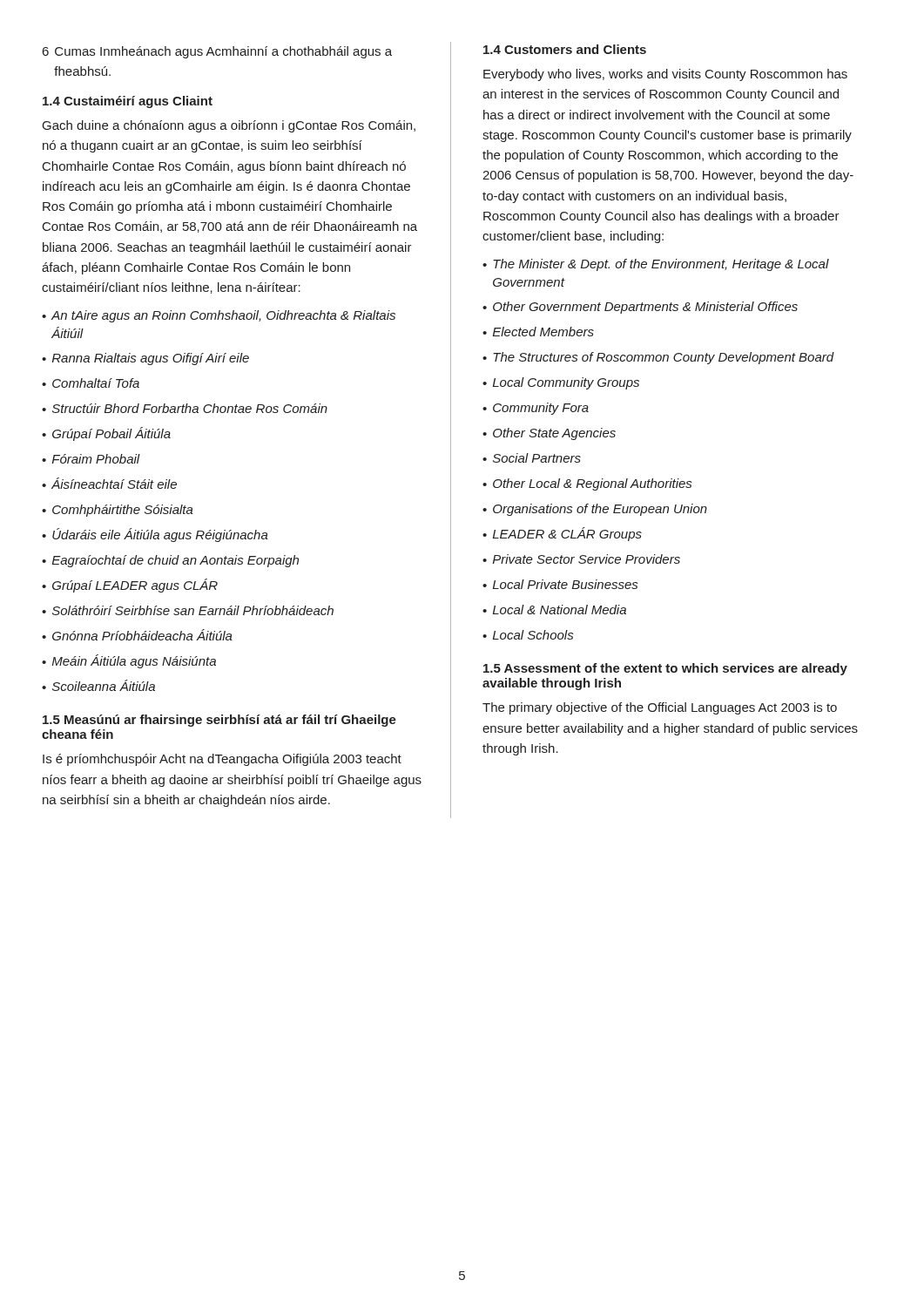
Task: Locate the text starting "•Meáin Áitiúla agus Náisiúnta"
Action: (x=129, y=662)
